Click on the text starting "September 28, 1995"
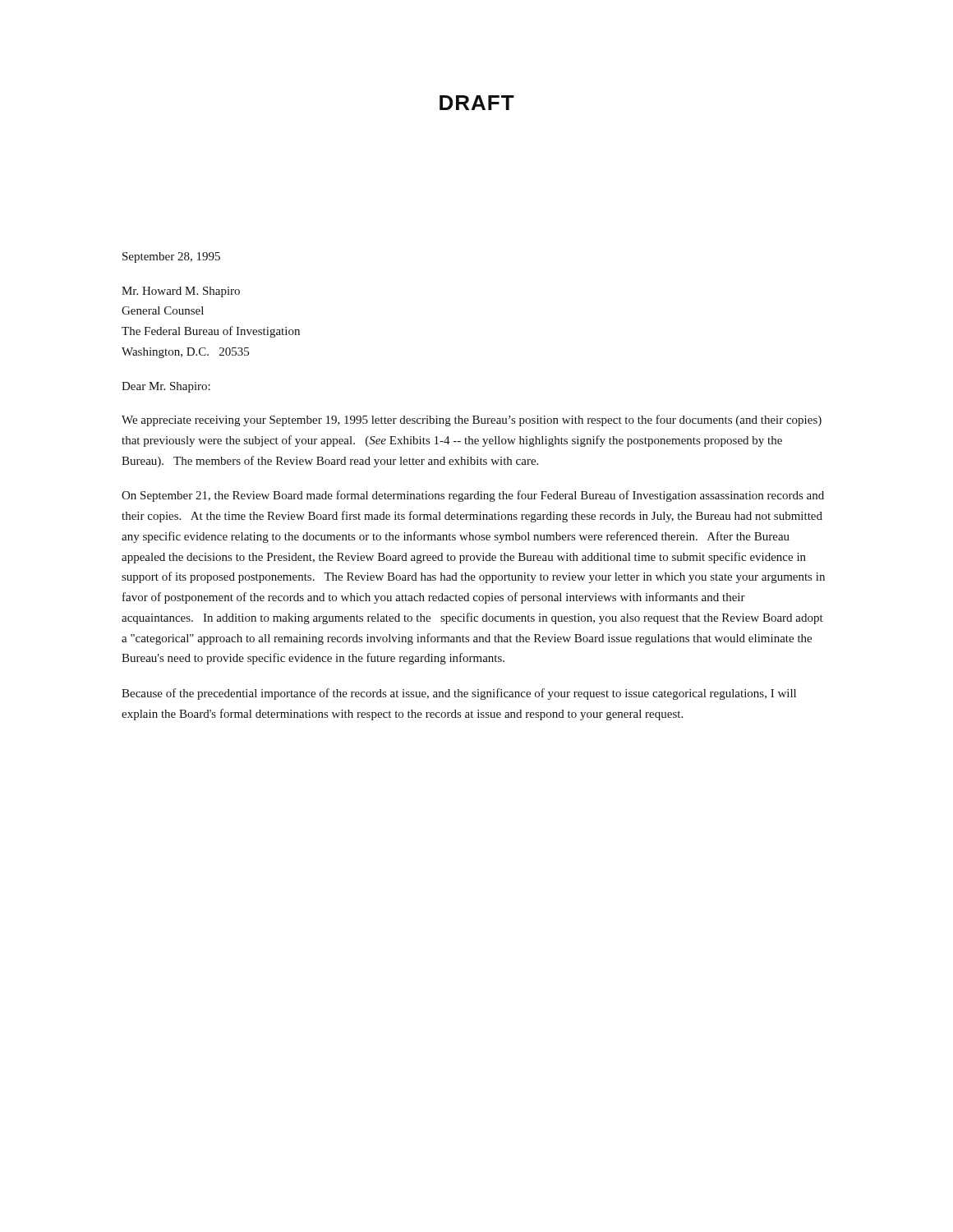 coord(171,256)
